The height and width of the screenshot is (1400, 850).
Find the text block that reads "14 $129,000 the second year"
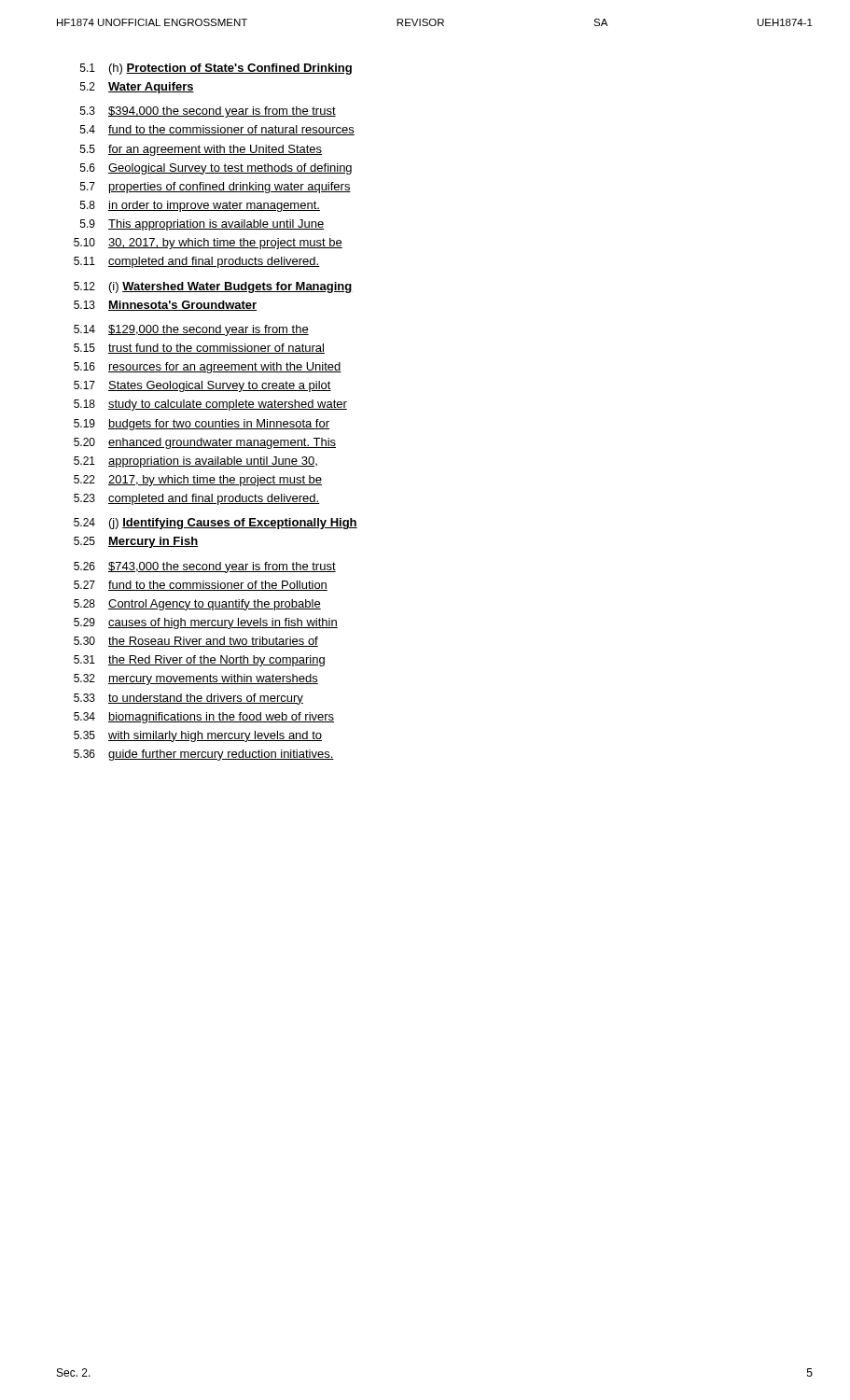tap(289, 329)
